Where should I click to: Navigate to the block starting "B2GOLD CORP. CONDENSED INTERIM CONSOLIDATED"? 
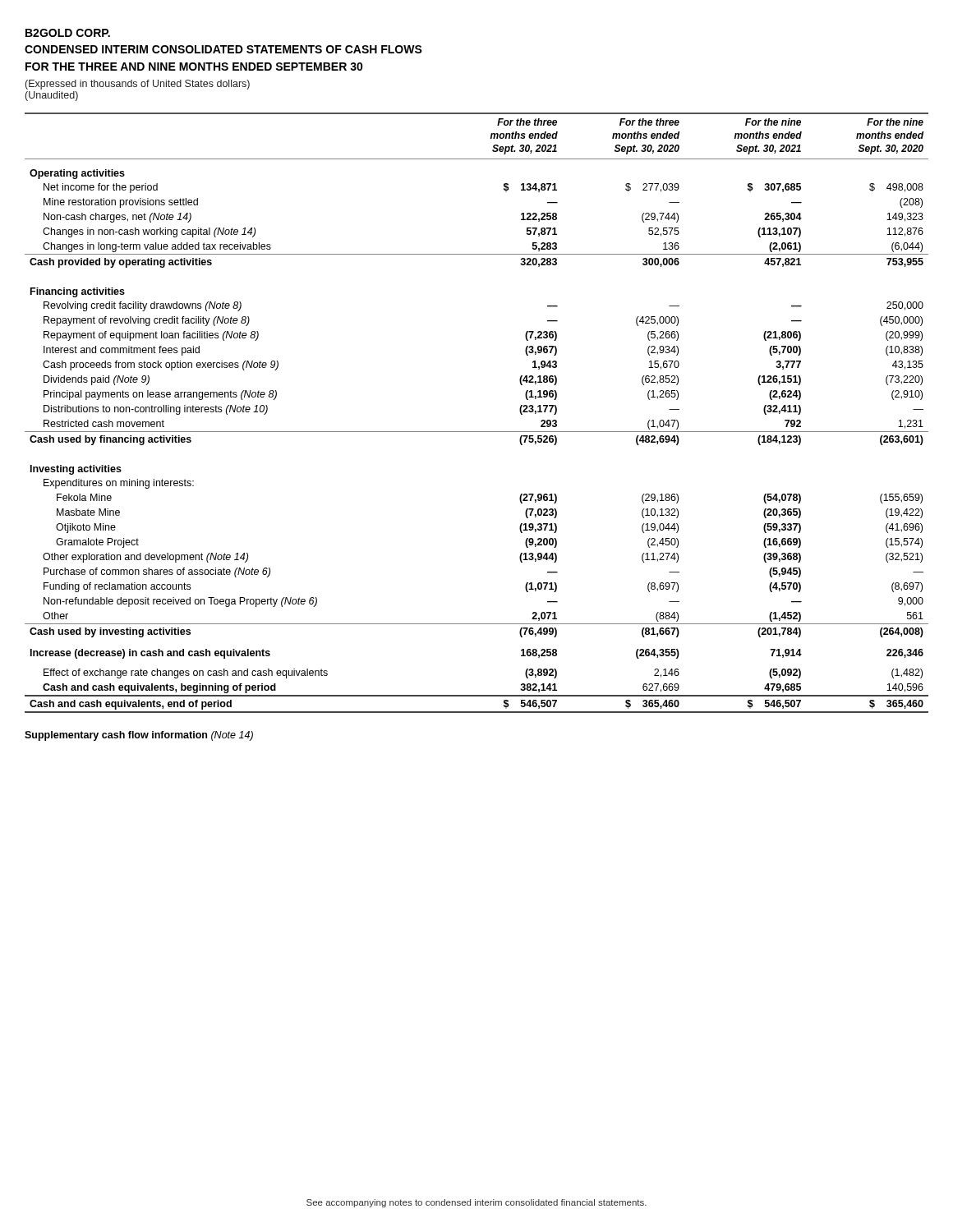[223, 50]
